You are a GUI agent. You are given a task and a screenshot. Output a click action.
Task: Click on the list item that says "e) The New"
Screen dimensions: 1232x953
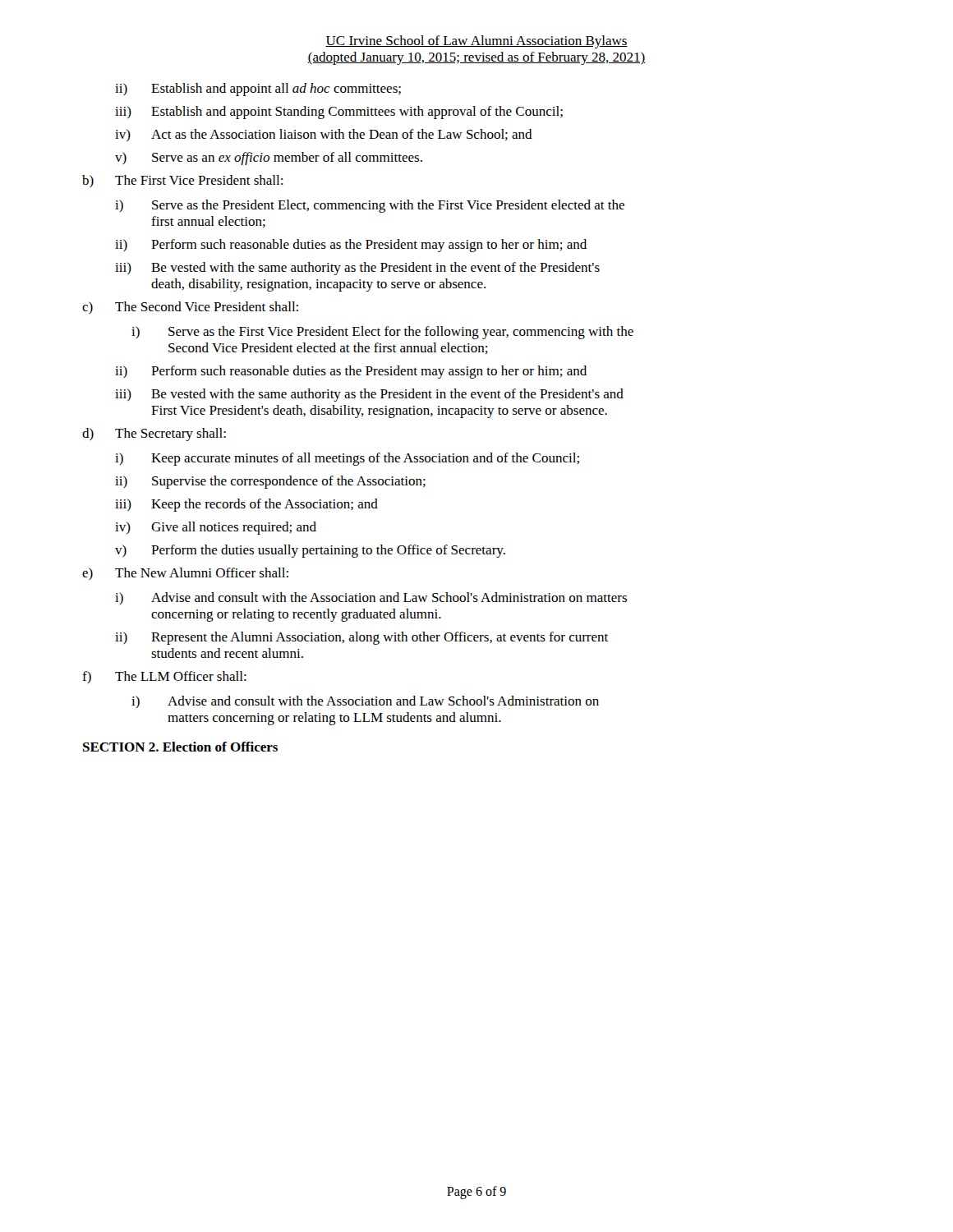point(185,574)
